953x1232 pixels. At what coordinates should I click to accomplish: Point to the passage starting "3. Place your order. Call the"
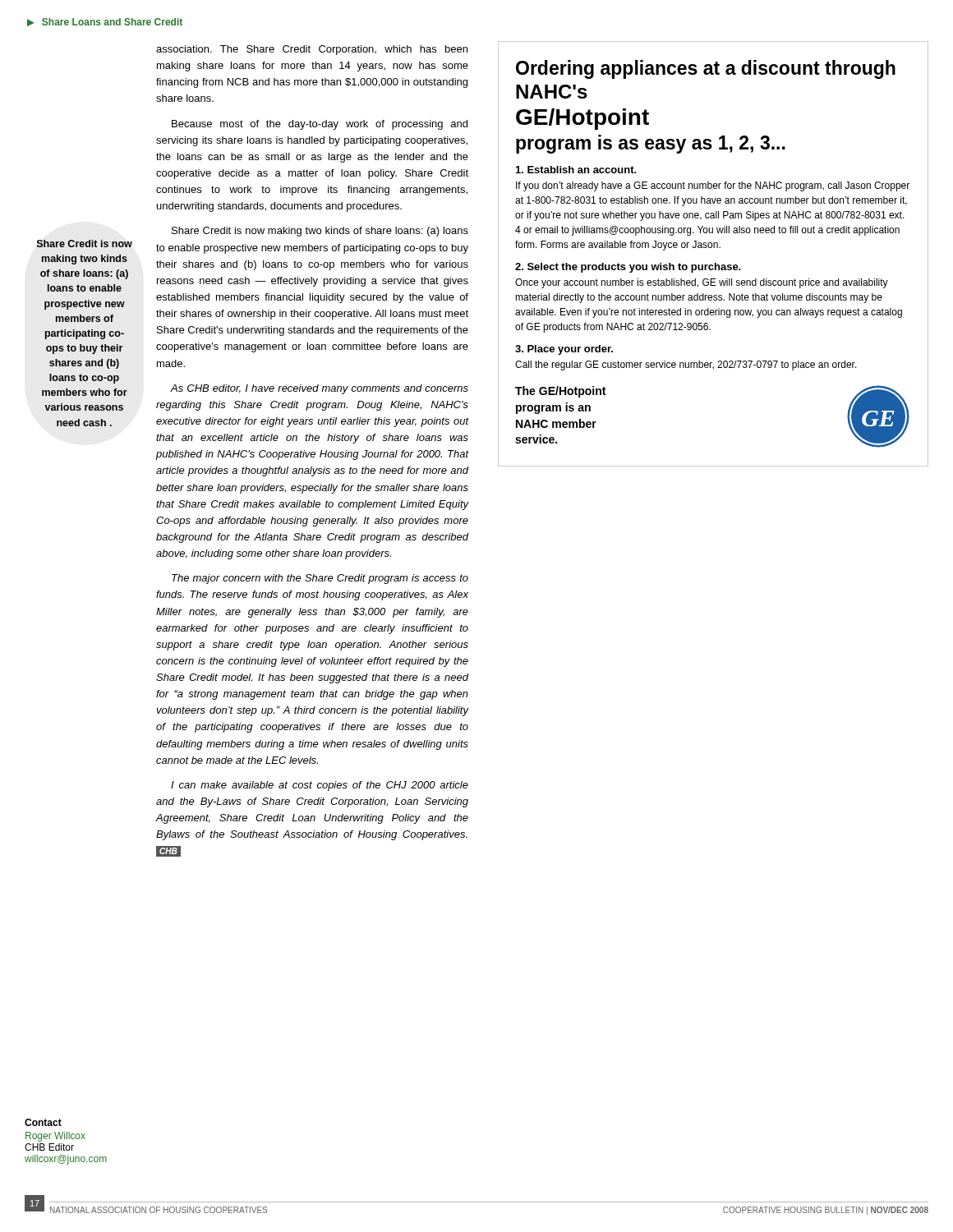click(x=713, y=357)
